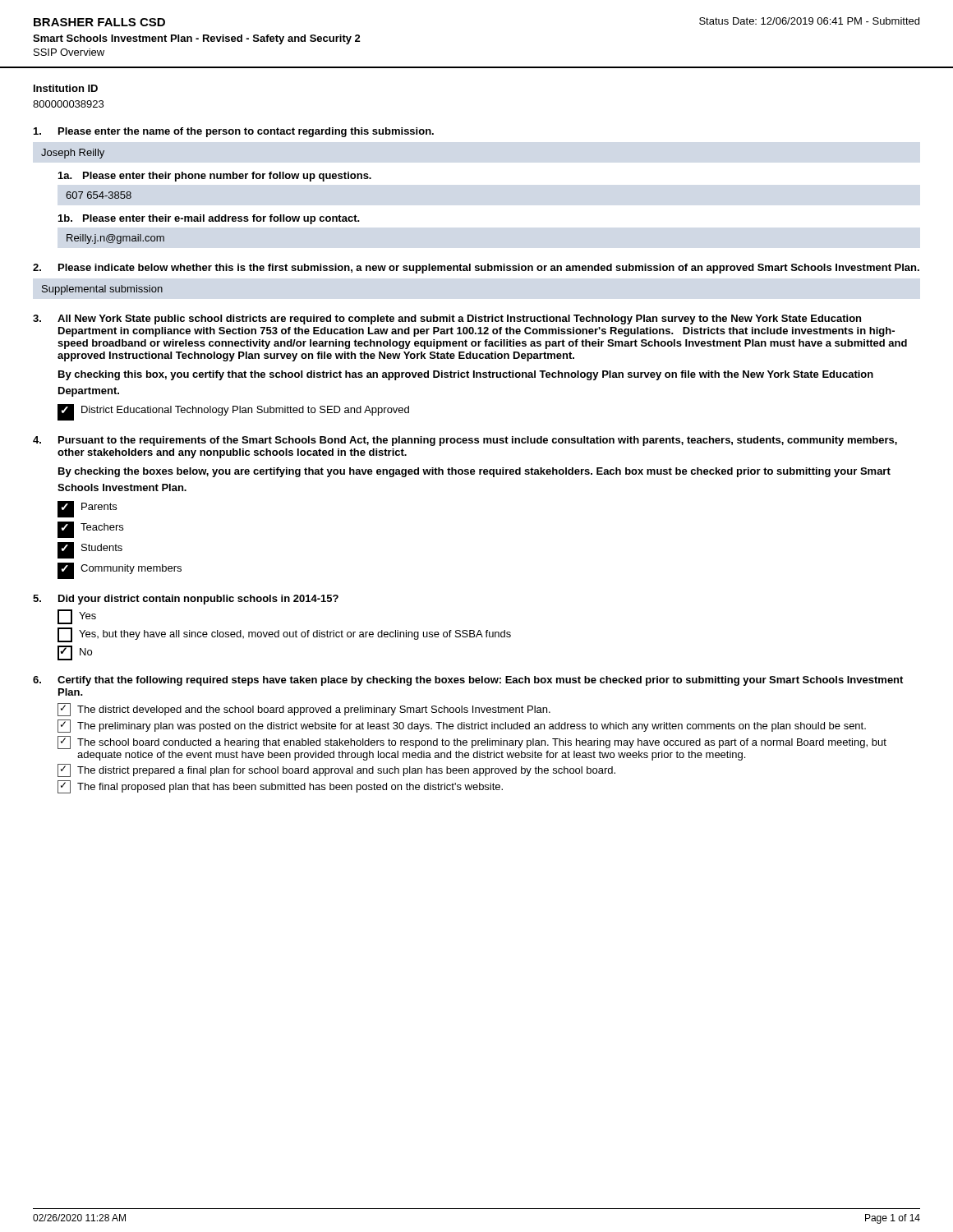Where is the passage that starts "Please enter their phone"?

(x=227, y=175)
